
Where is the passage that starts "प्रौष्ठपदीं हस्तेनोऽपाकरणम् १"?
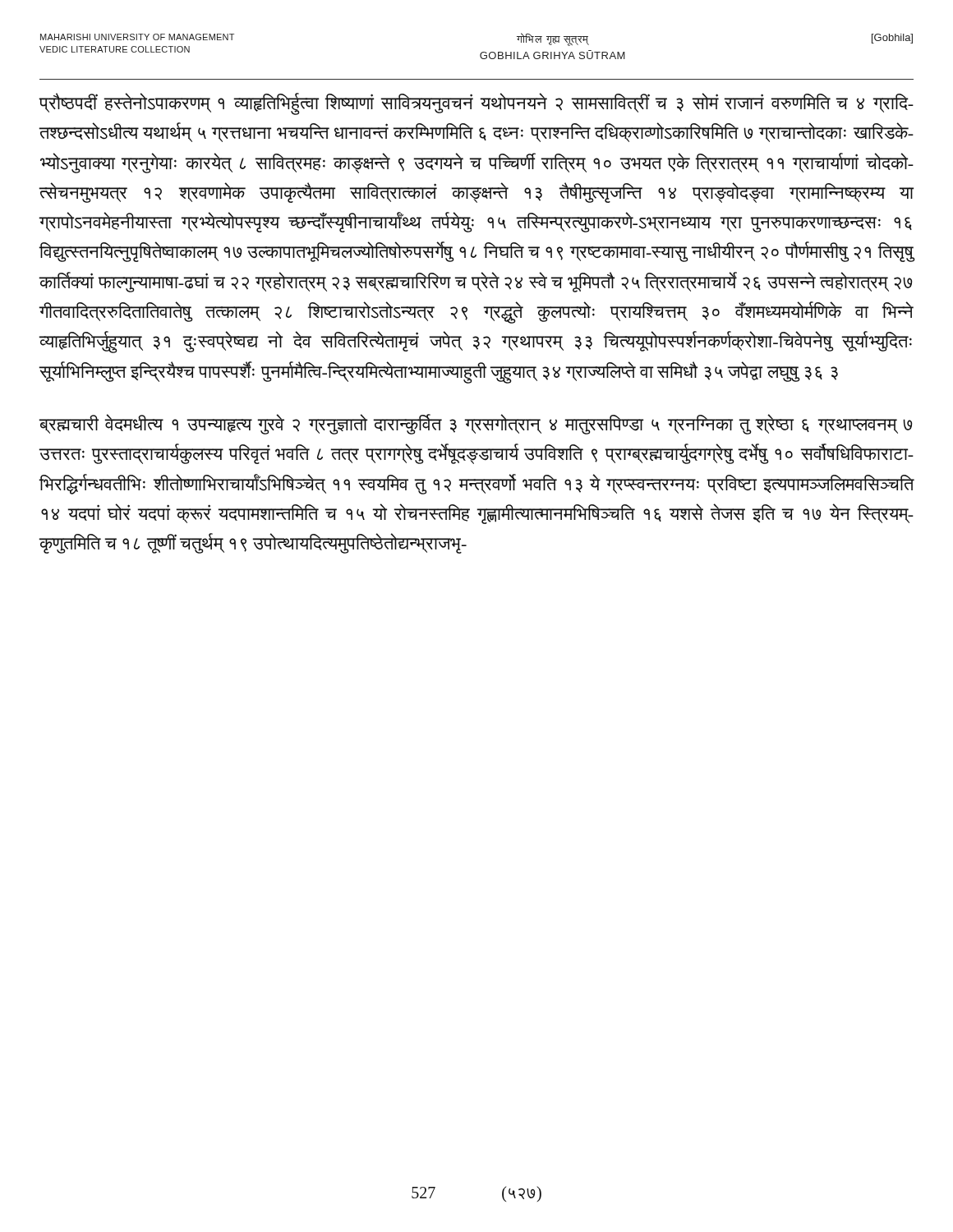476,237
